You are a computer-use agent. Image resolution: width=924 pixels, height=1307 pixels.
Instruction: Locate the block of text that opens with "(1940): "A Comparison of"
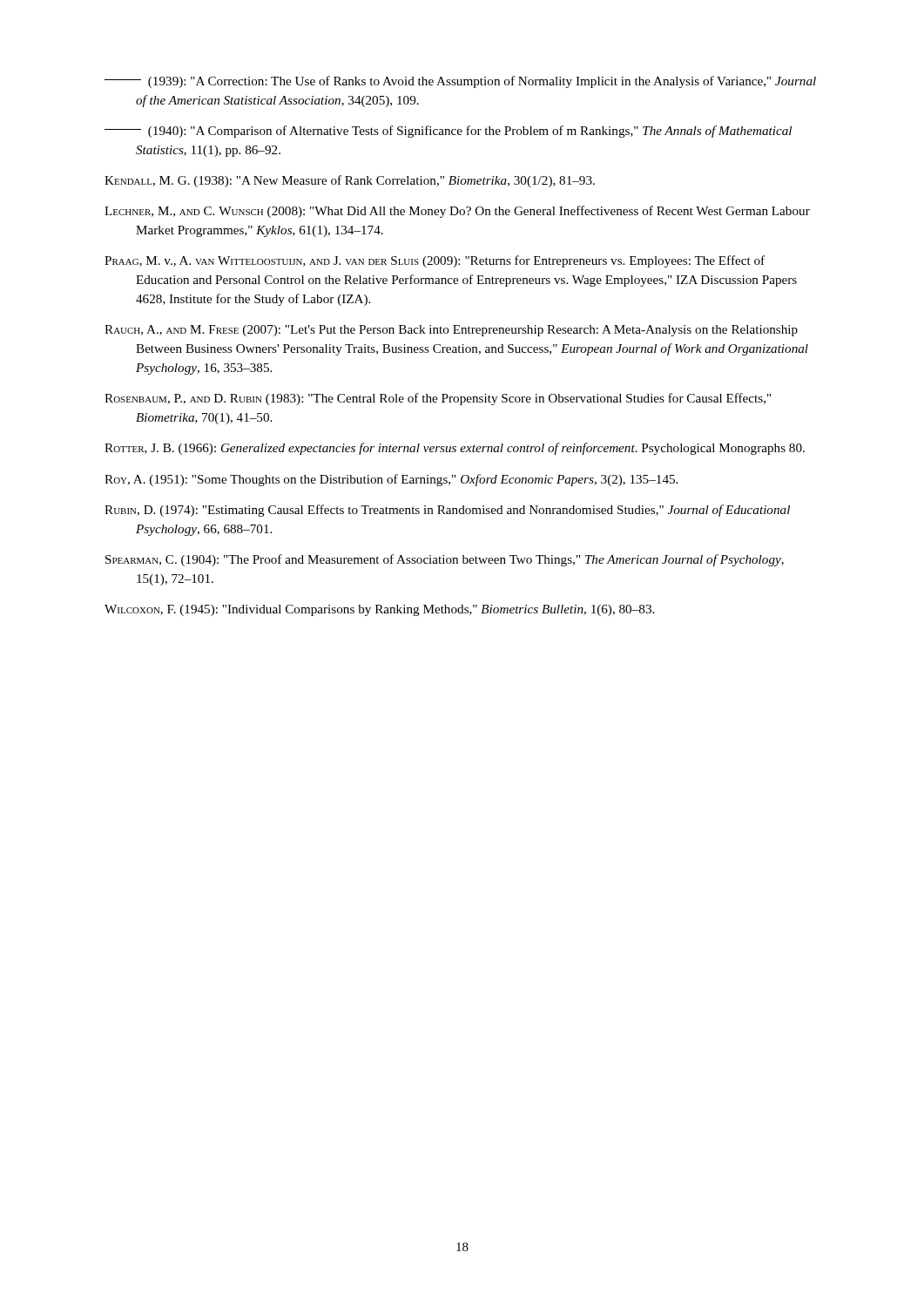pos(462,140)
